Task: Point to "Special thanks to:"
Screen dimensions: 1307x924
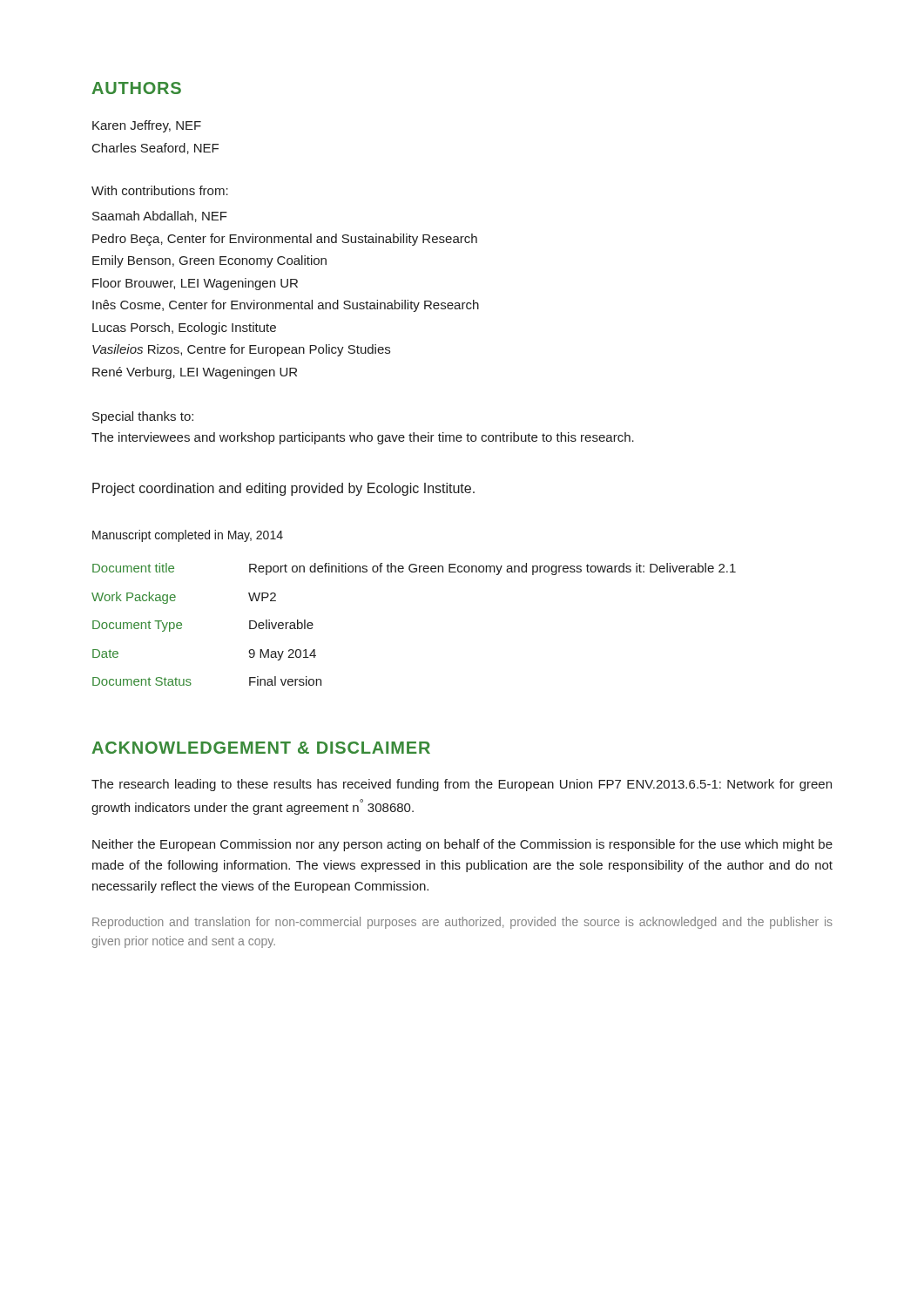Action: pyautogui.click(x=143, y=416)
